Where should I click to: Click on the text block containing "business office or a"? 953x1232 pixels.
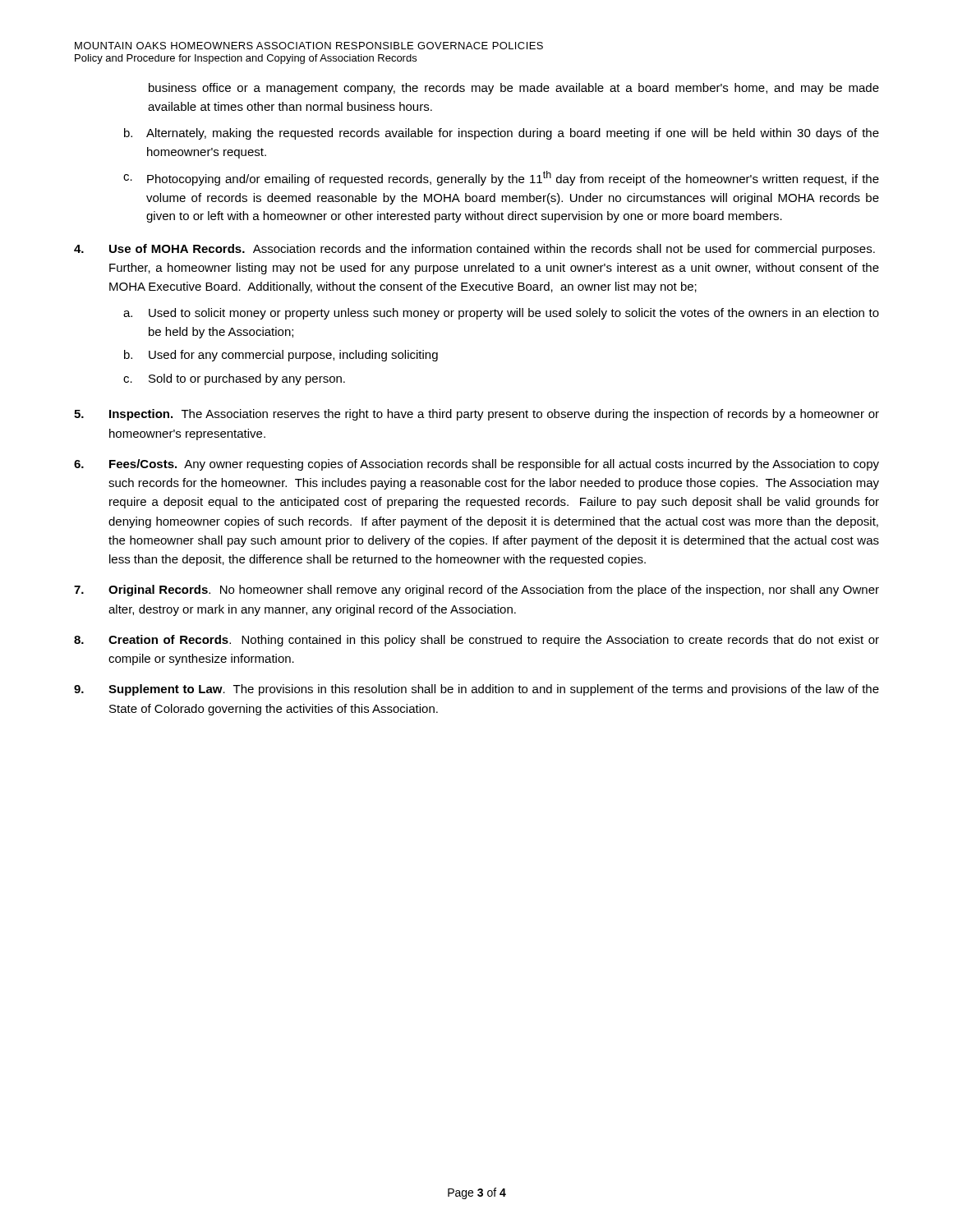click(513, 97)
